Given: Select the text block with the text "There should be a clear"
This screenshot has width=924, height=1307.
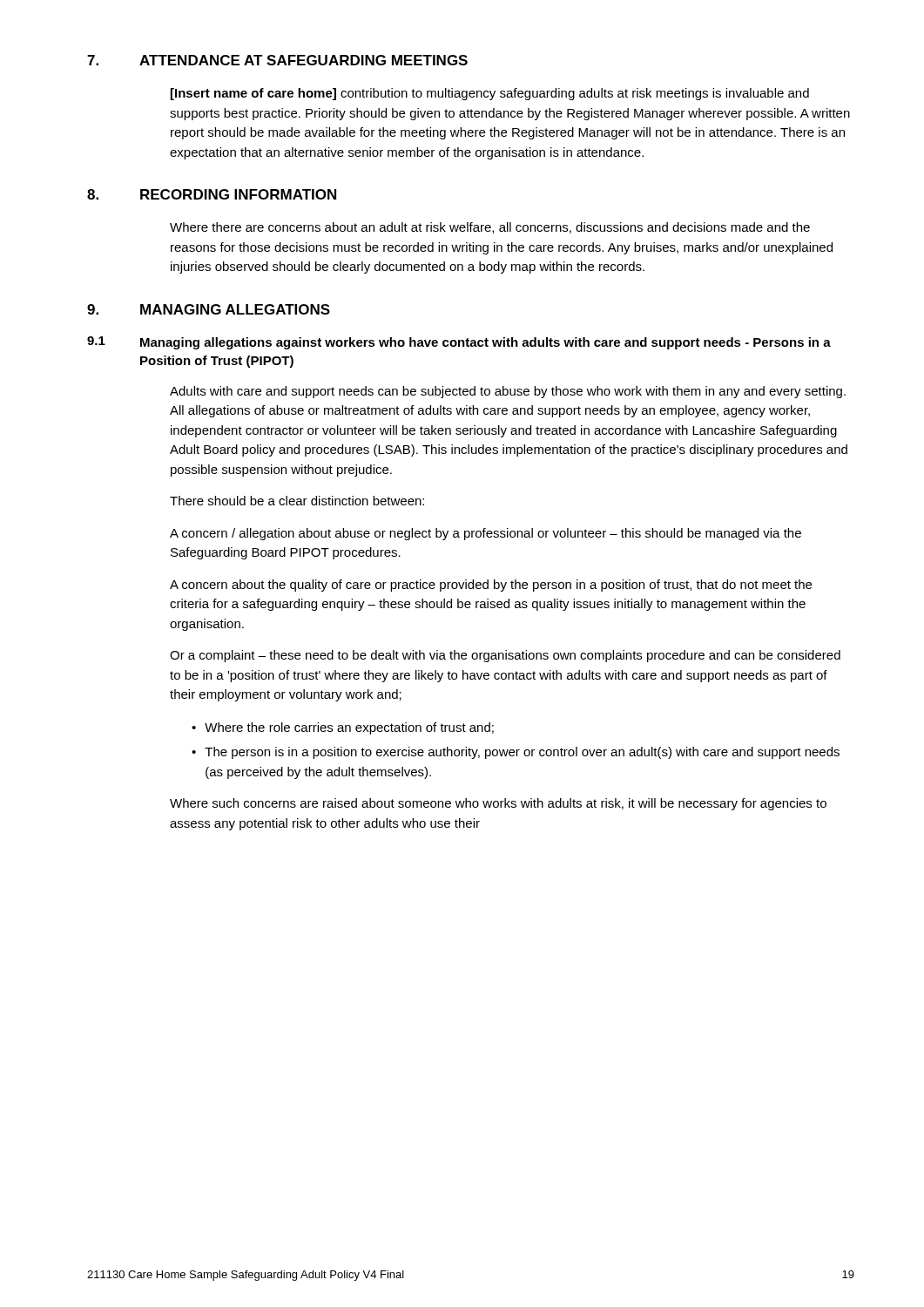Looking at the screenshot, I should [298, 501].
